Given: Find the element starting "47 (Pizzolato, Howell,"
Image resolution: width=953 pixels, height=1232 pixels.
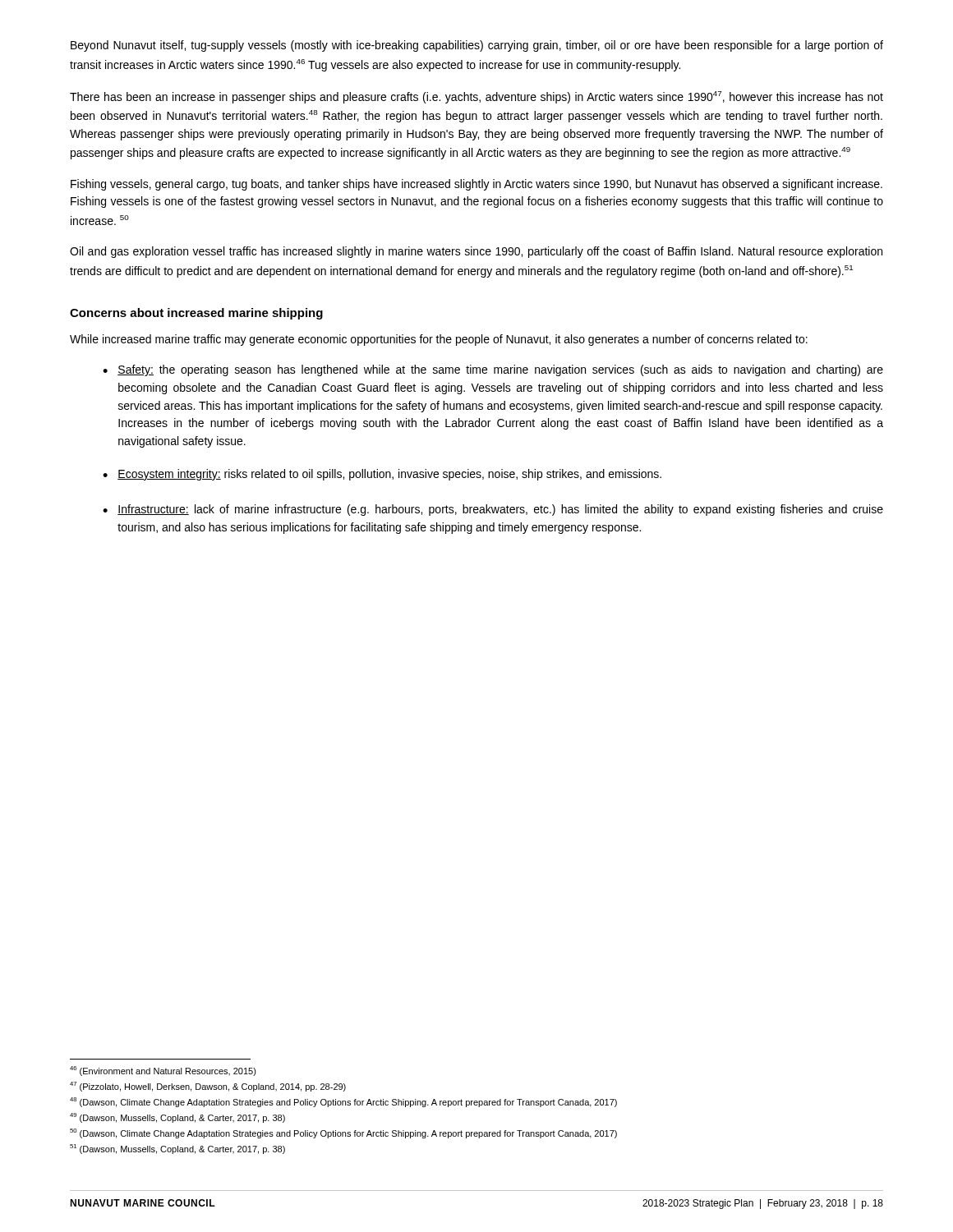Looking at the screenshot, I should point(208,1085).
